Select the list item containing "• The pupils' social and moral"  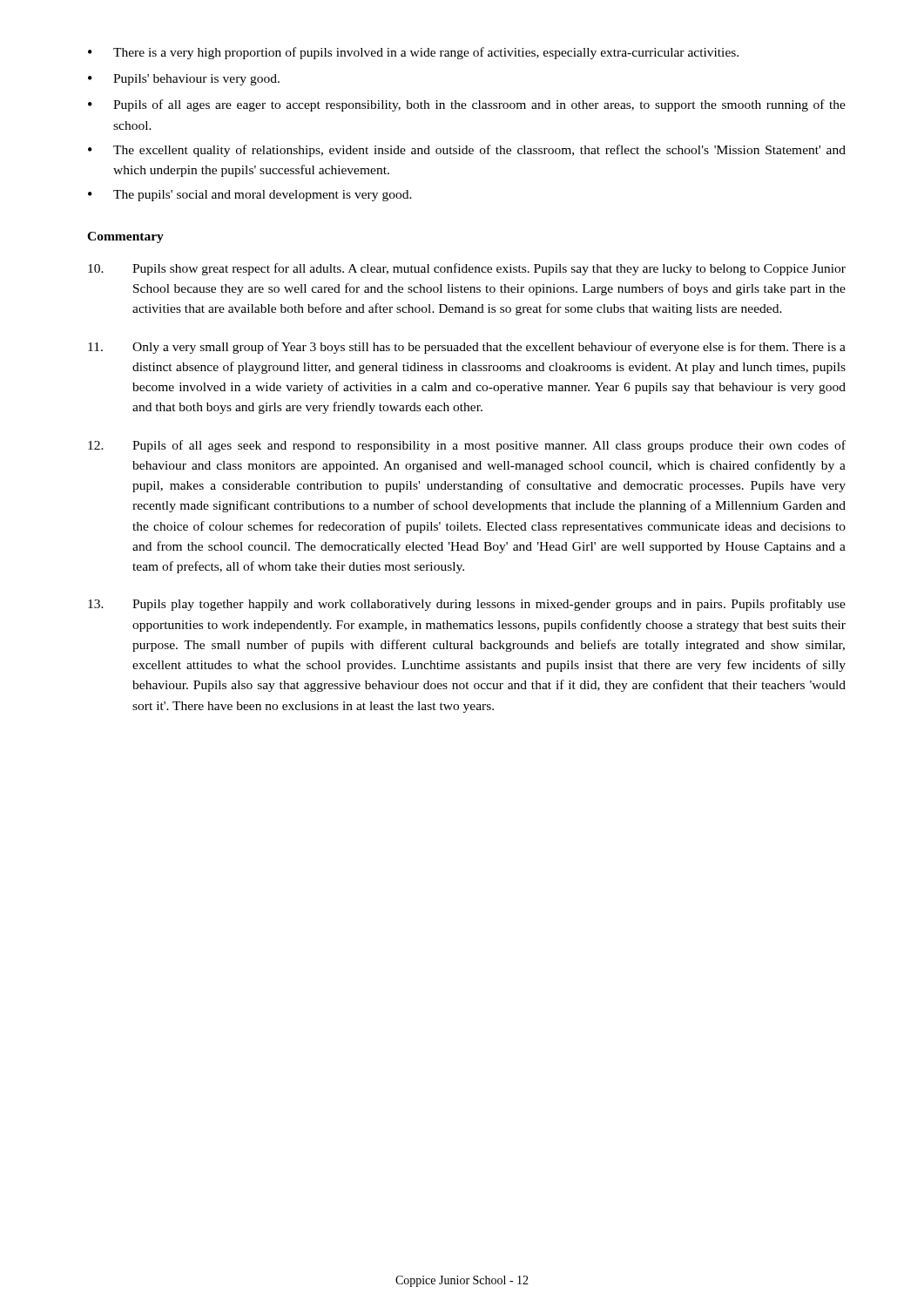pos(250,196)
